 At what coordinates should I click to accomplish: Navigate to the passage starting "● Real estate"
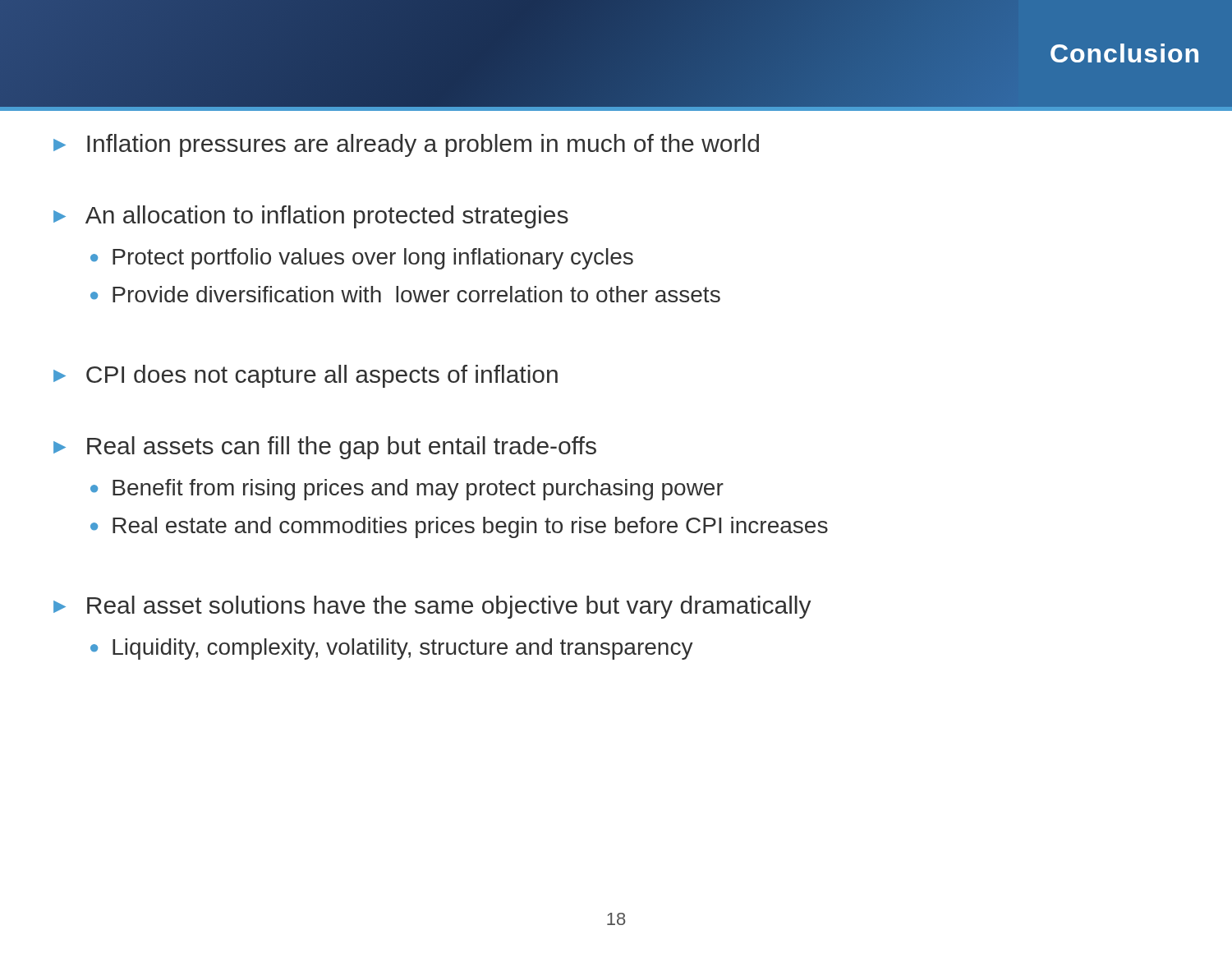(458, 526)
